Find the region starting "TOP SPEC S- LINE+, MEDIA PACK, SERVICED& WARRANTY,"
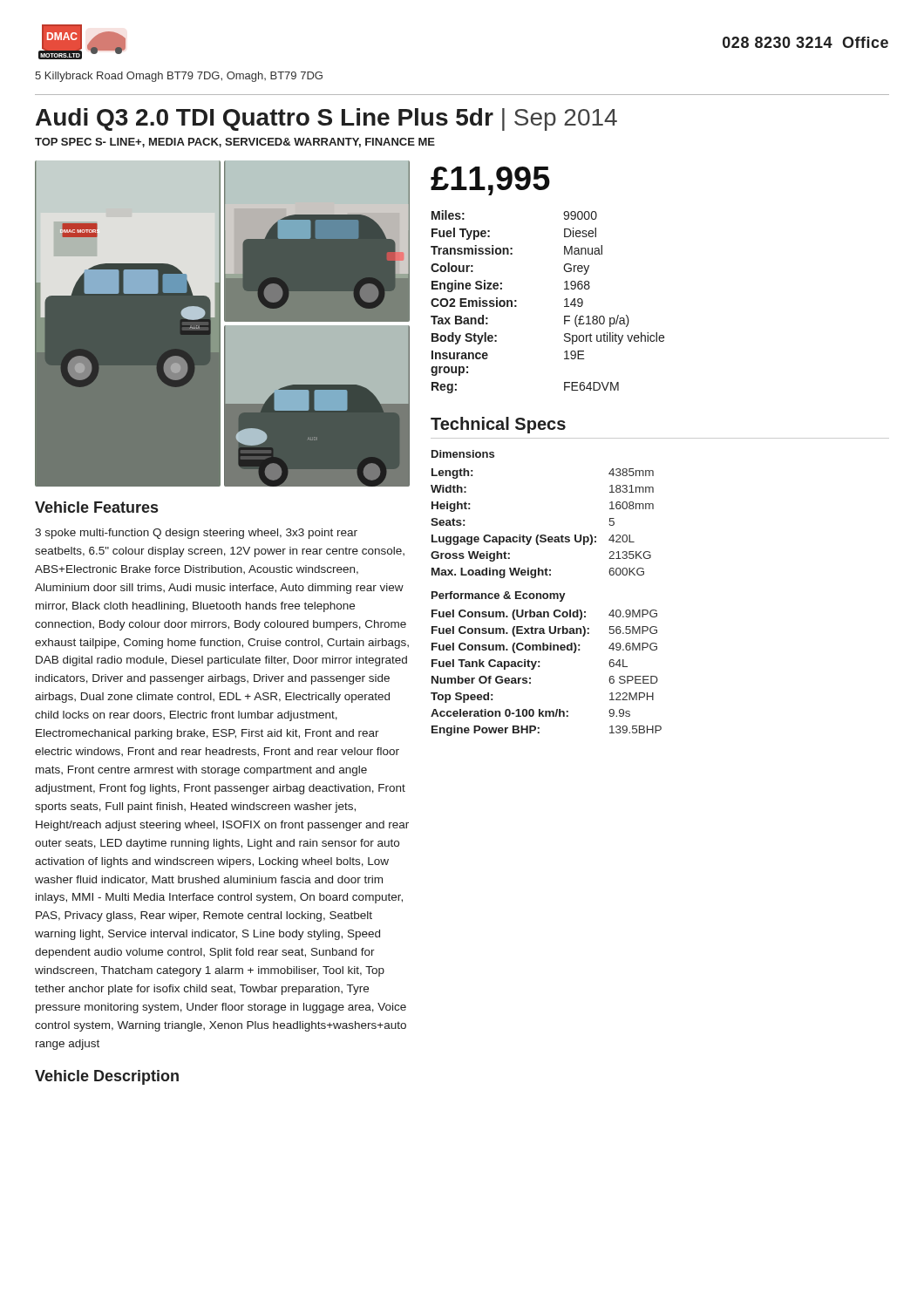 click(235, 142)
